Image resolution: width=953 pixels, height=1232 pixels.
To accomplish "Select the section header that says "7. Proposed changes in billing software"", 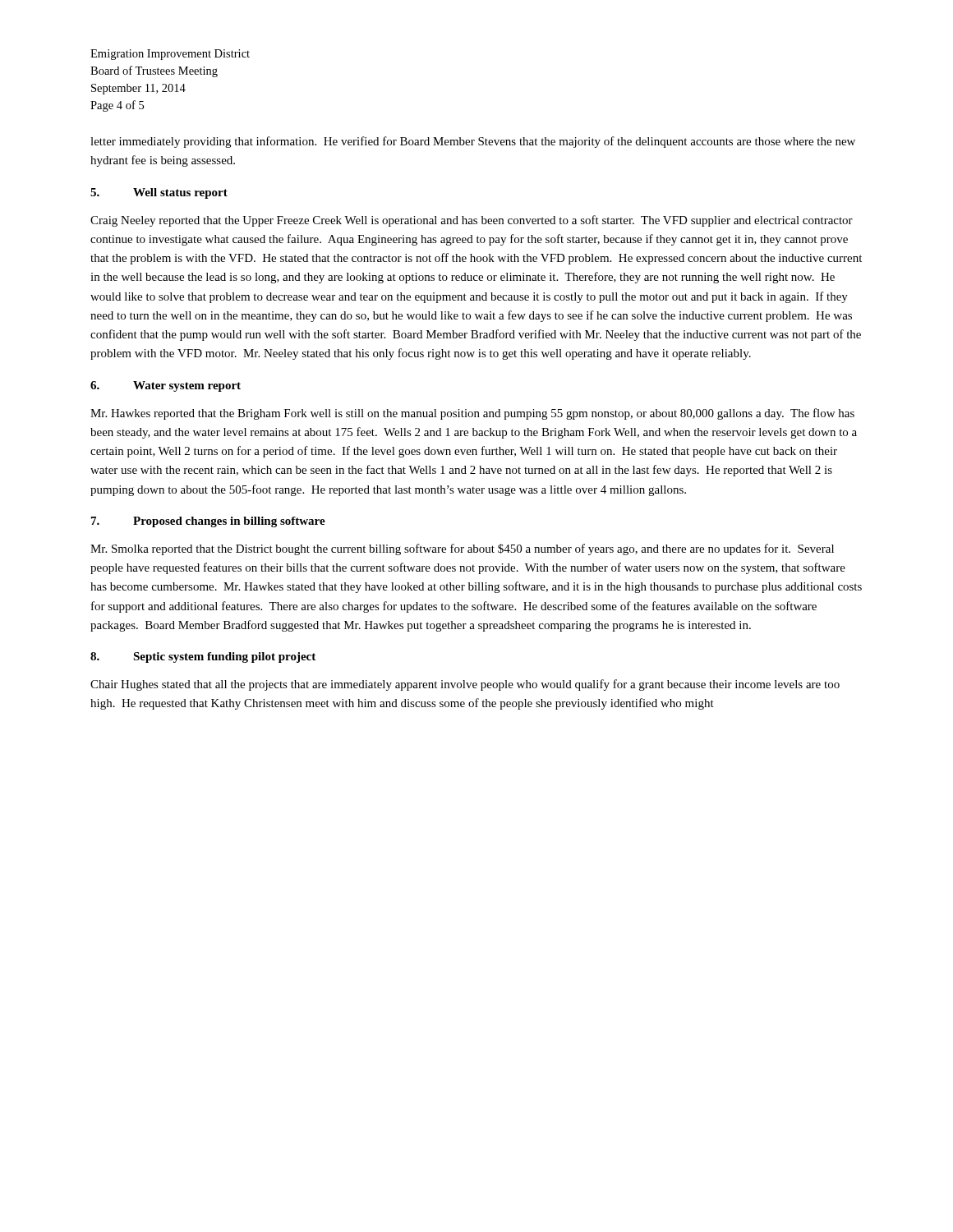I will pyautogui.click(x=208, y=521).
